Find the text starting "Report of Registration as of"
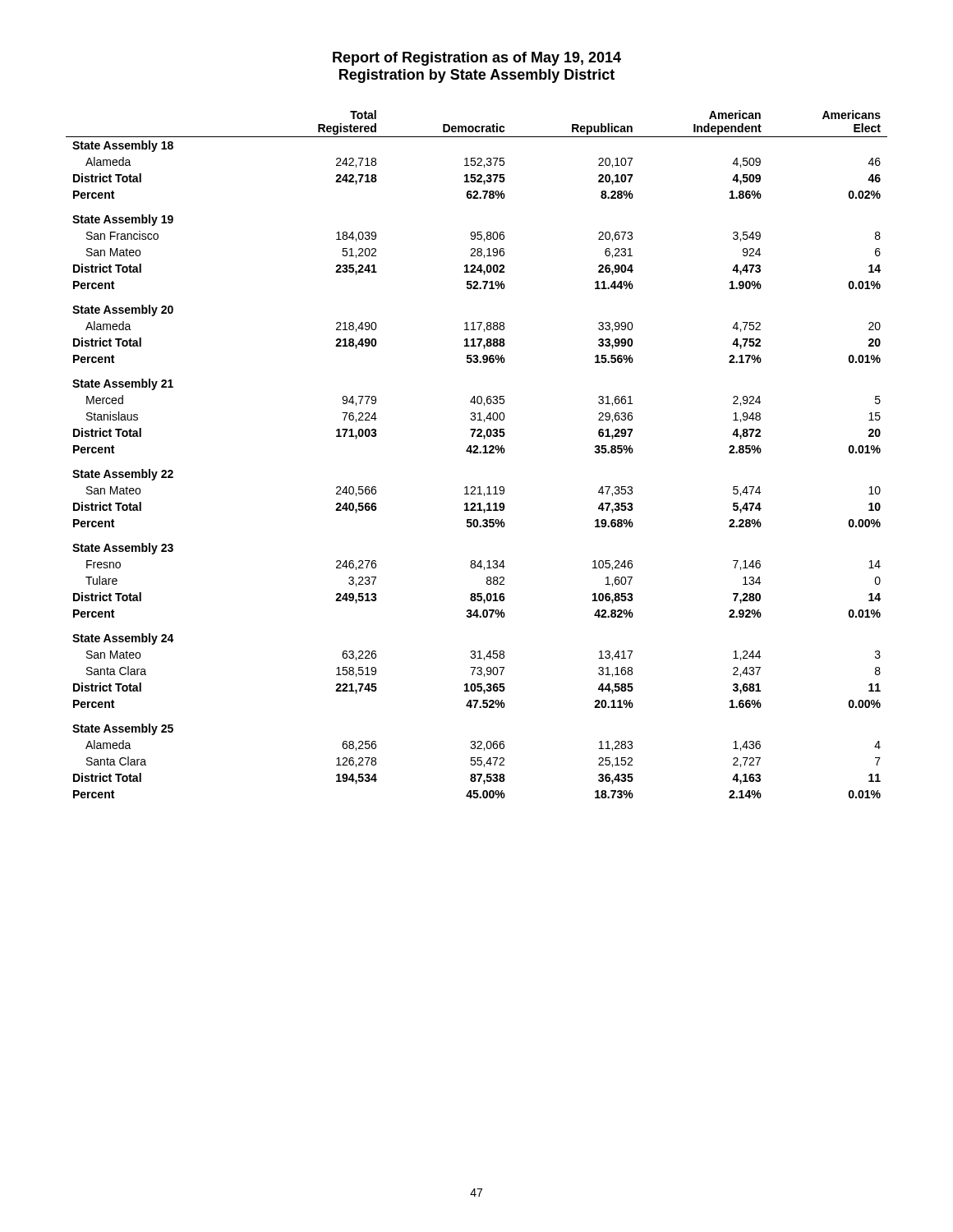Screen dimensions: 1232x953 coord(476,67)
